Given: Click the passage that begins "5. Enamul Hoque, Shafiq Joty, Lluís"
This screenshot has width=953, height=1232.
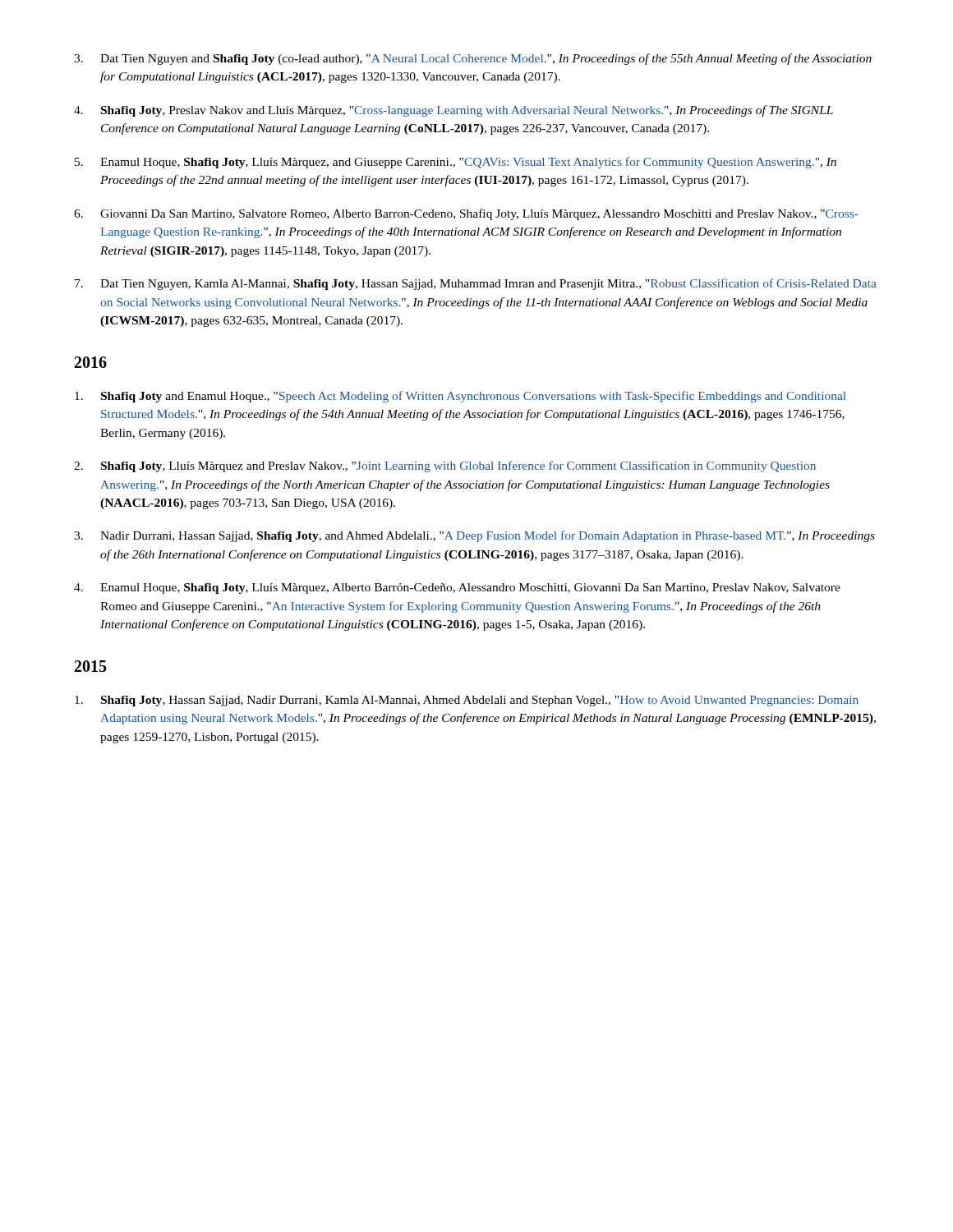Looking at the screenshot, I should click(476, 171).
